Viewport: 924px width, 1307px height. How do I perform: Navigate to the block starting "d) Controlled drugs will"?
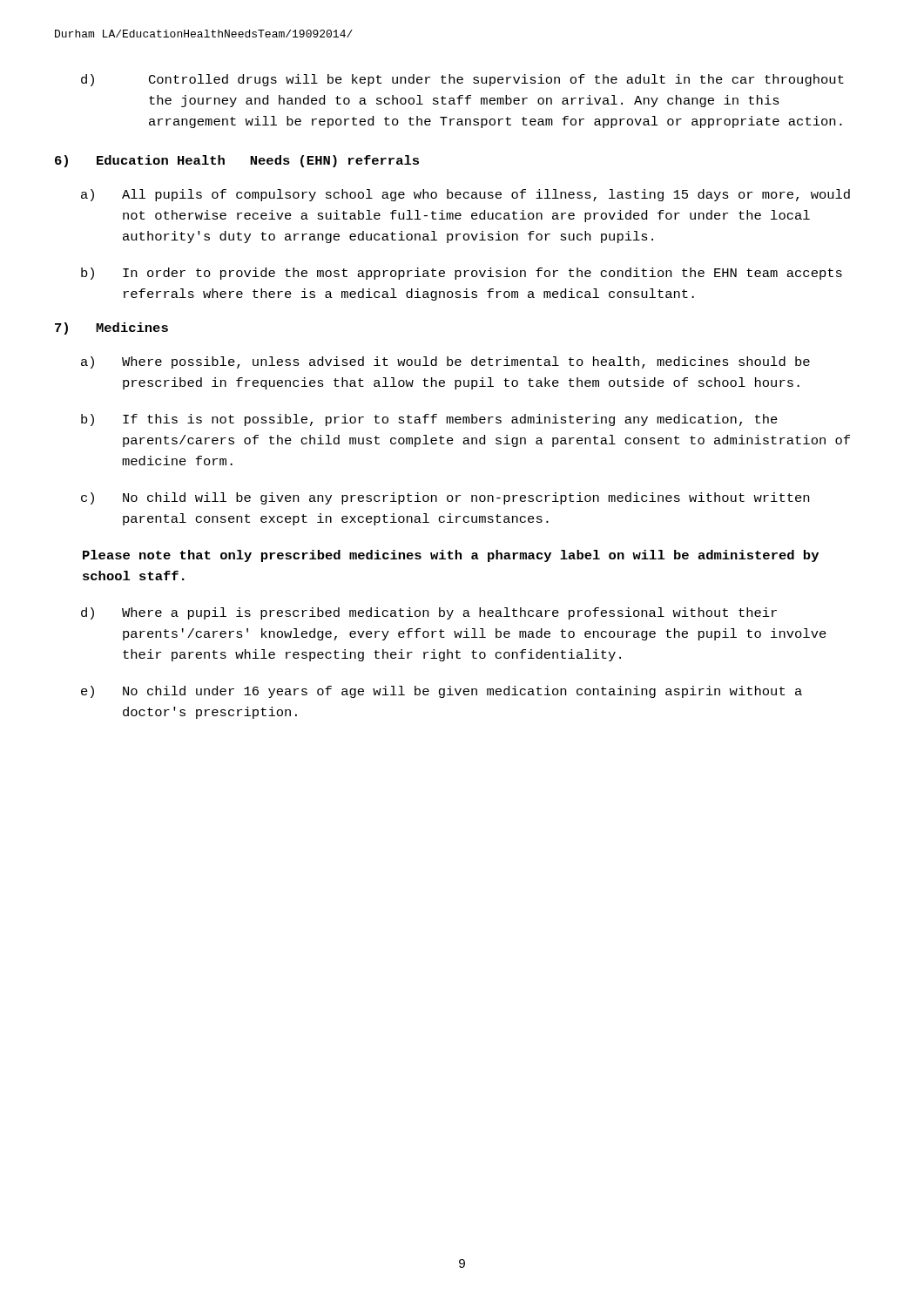[475, 101]
